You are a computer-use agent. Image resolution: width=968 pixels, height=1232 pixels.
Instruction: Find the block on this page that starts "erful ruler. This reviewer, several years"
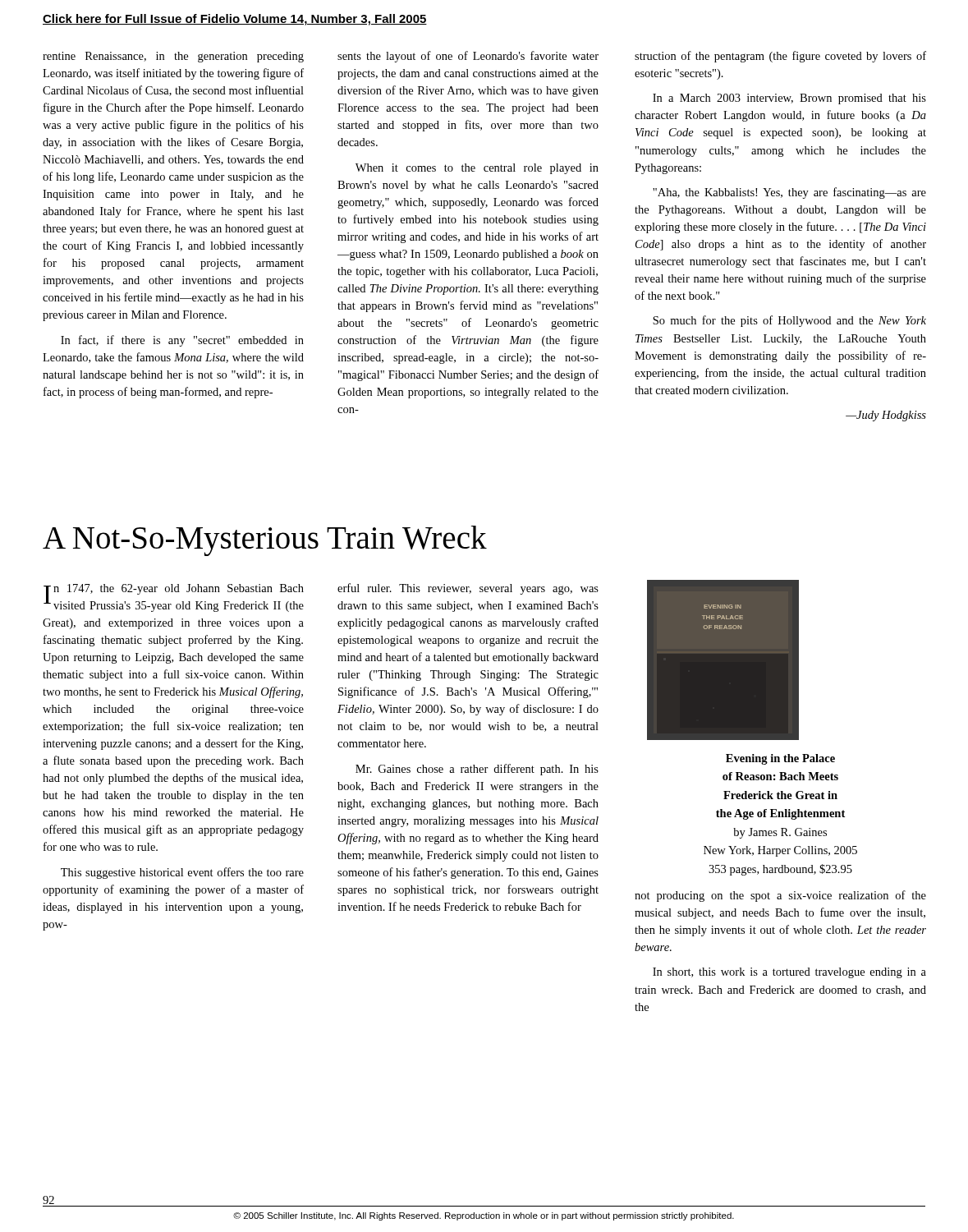468,589
